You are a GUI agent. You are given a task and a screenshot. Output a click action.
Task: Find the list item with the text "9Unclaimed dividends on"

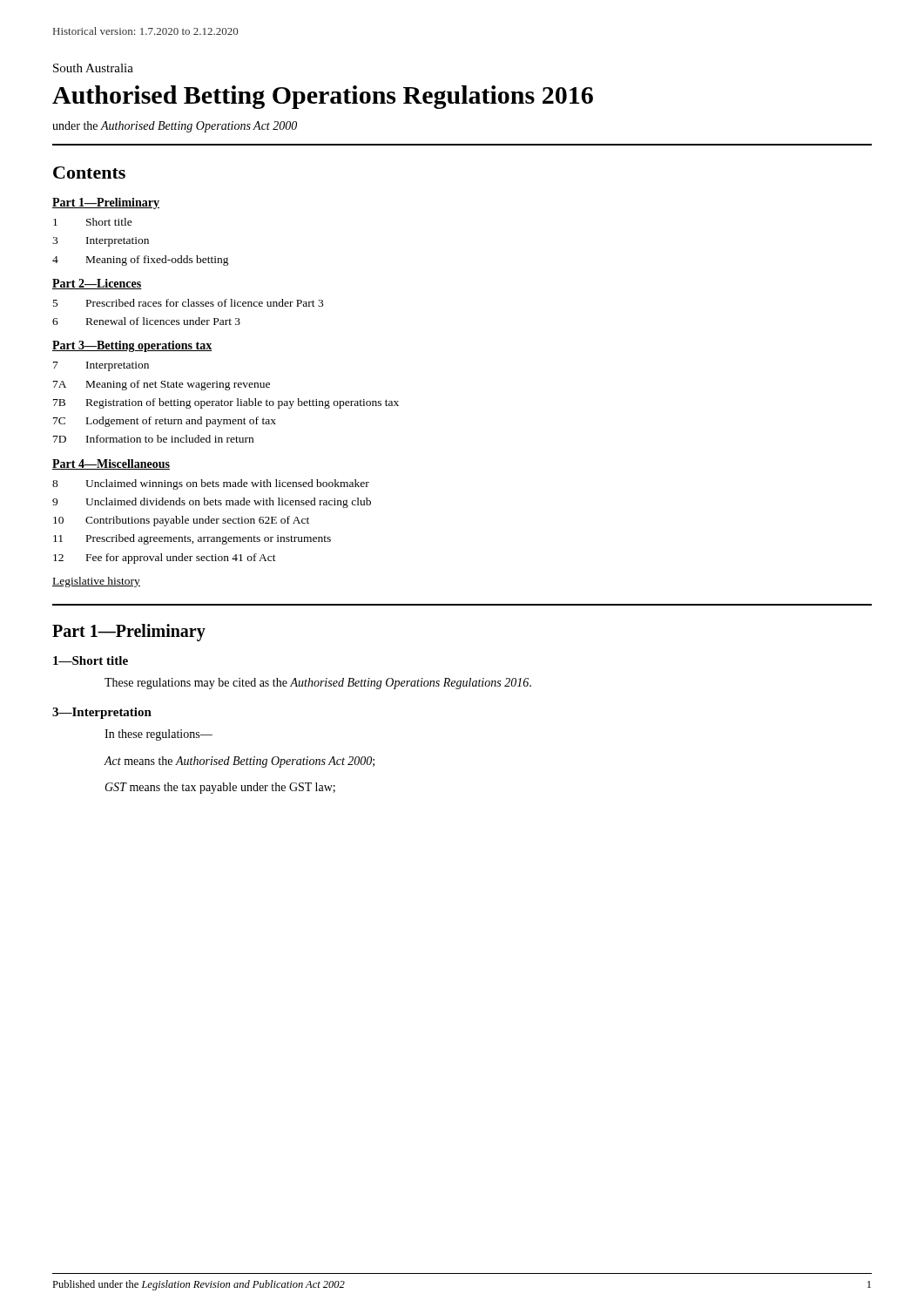click(212, 502)
